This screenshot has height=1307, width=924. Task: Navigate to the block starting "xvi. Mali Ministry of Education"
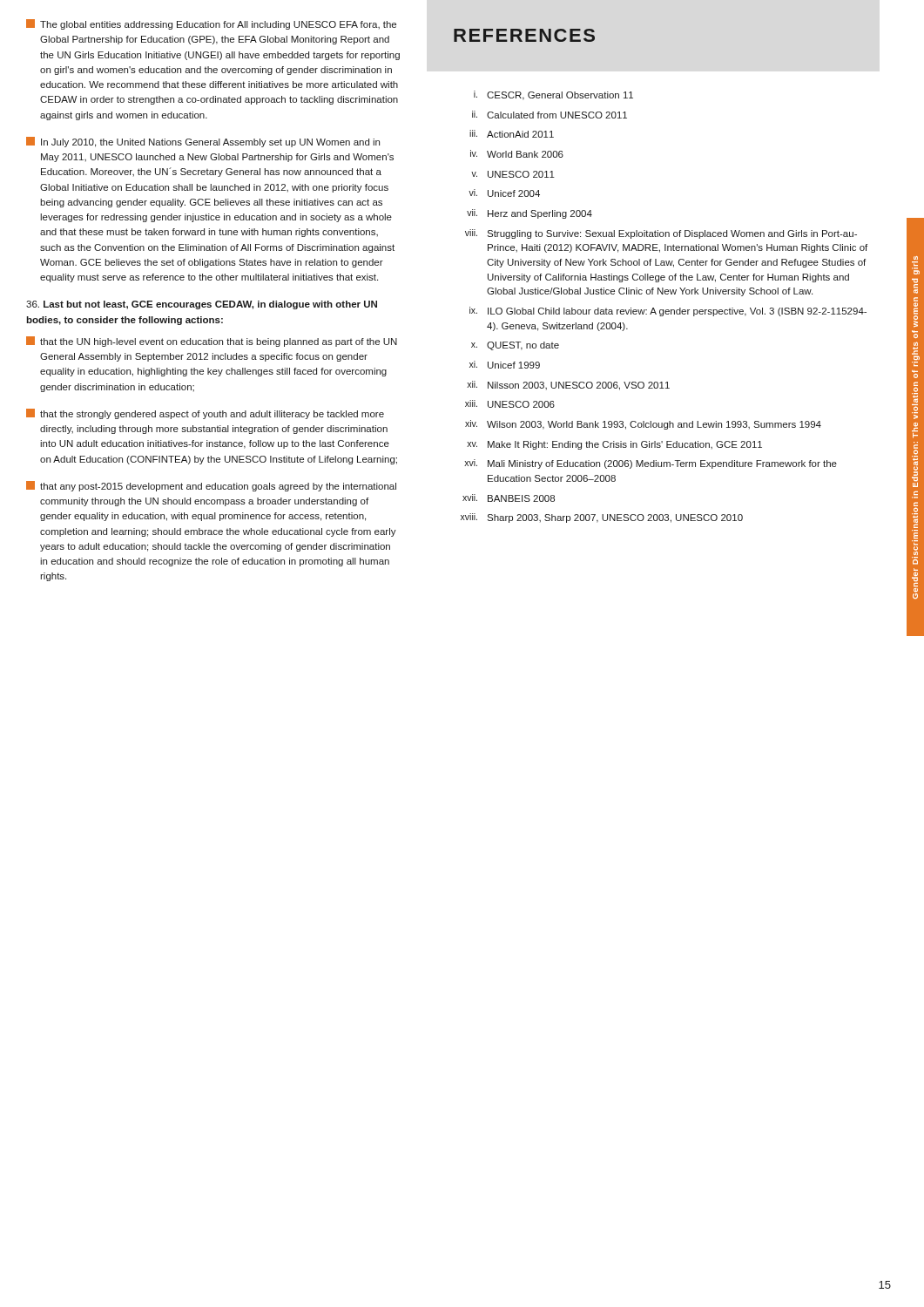pos(658,473)
